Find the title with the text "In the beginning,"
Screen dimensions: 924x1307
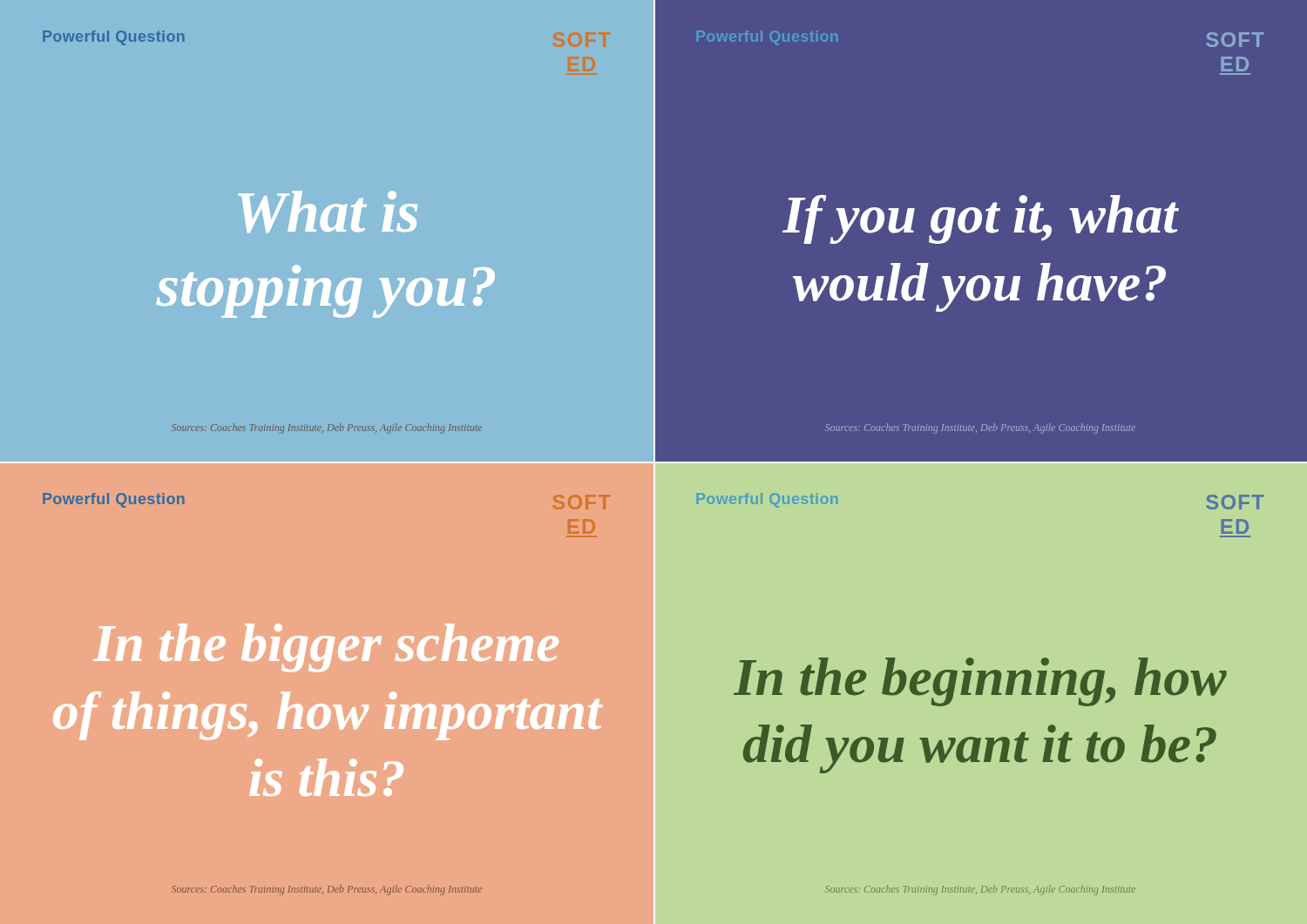[x=980, y=711]
